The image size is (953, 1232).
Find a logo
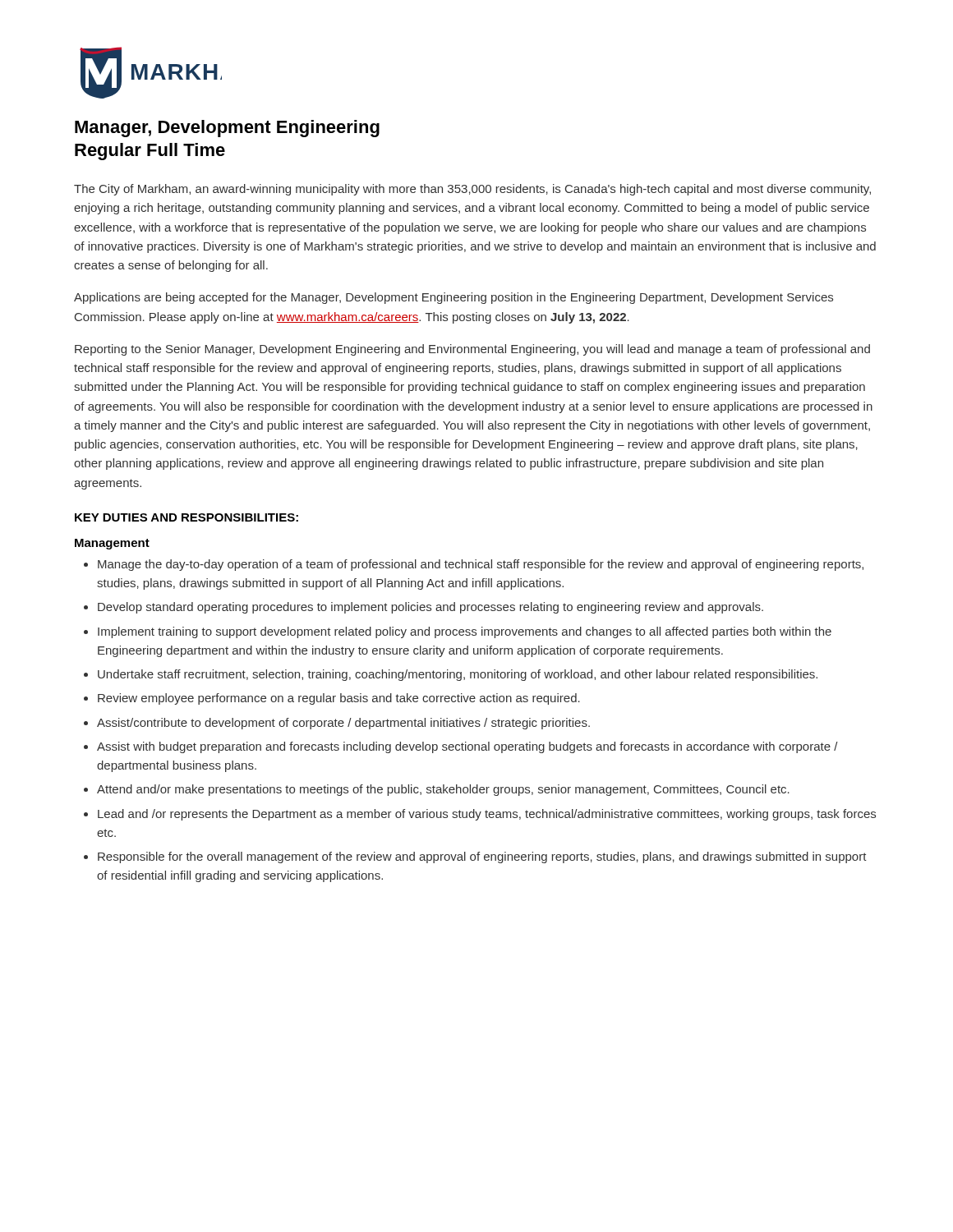476,73
